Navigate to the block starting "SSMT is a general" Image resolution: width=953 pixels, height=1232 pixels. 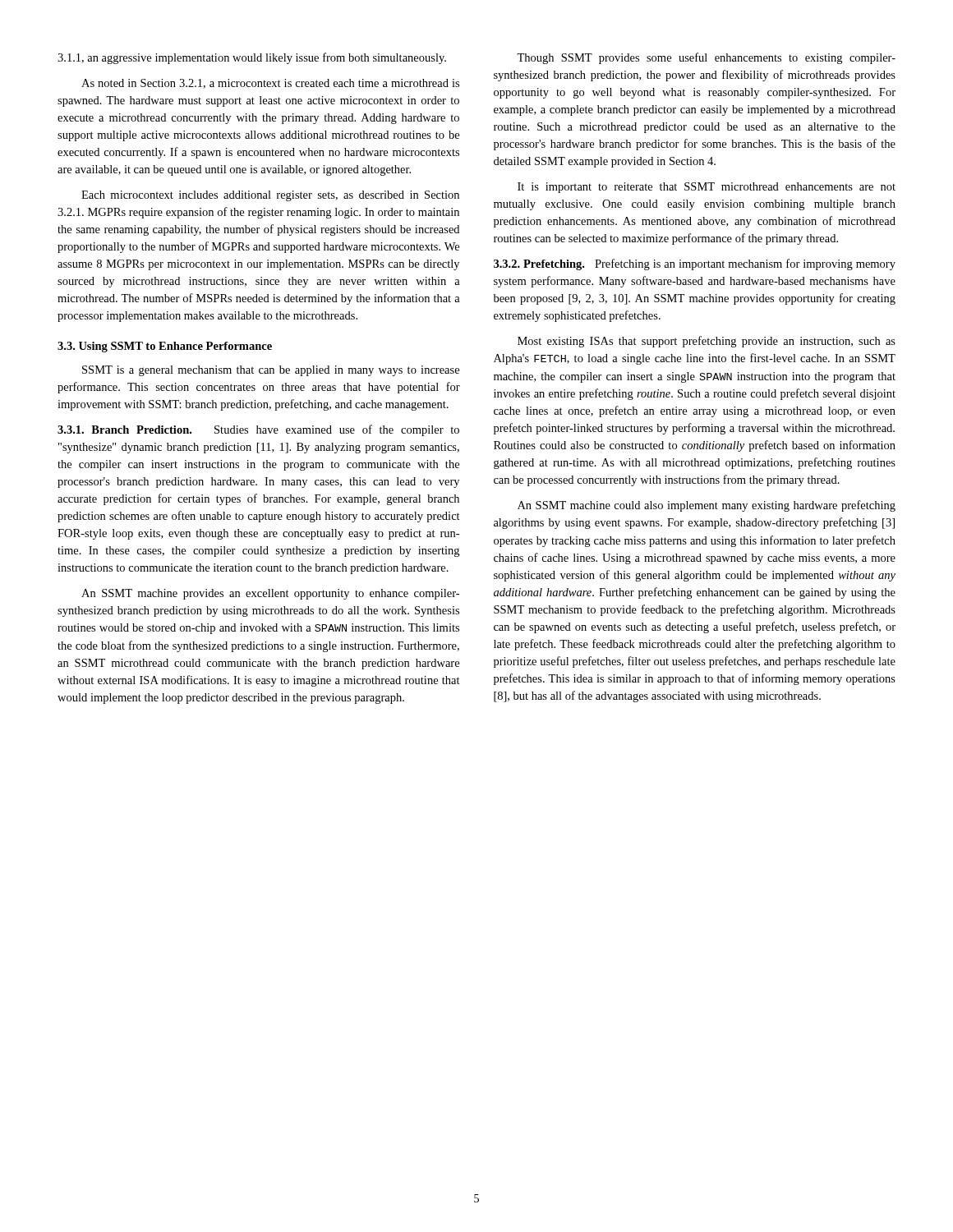[x=259, y=387]
